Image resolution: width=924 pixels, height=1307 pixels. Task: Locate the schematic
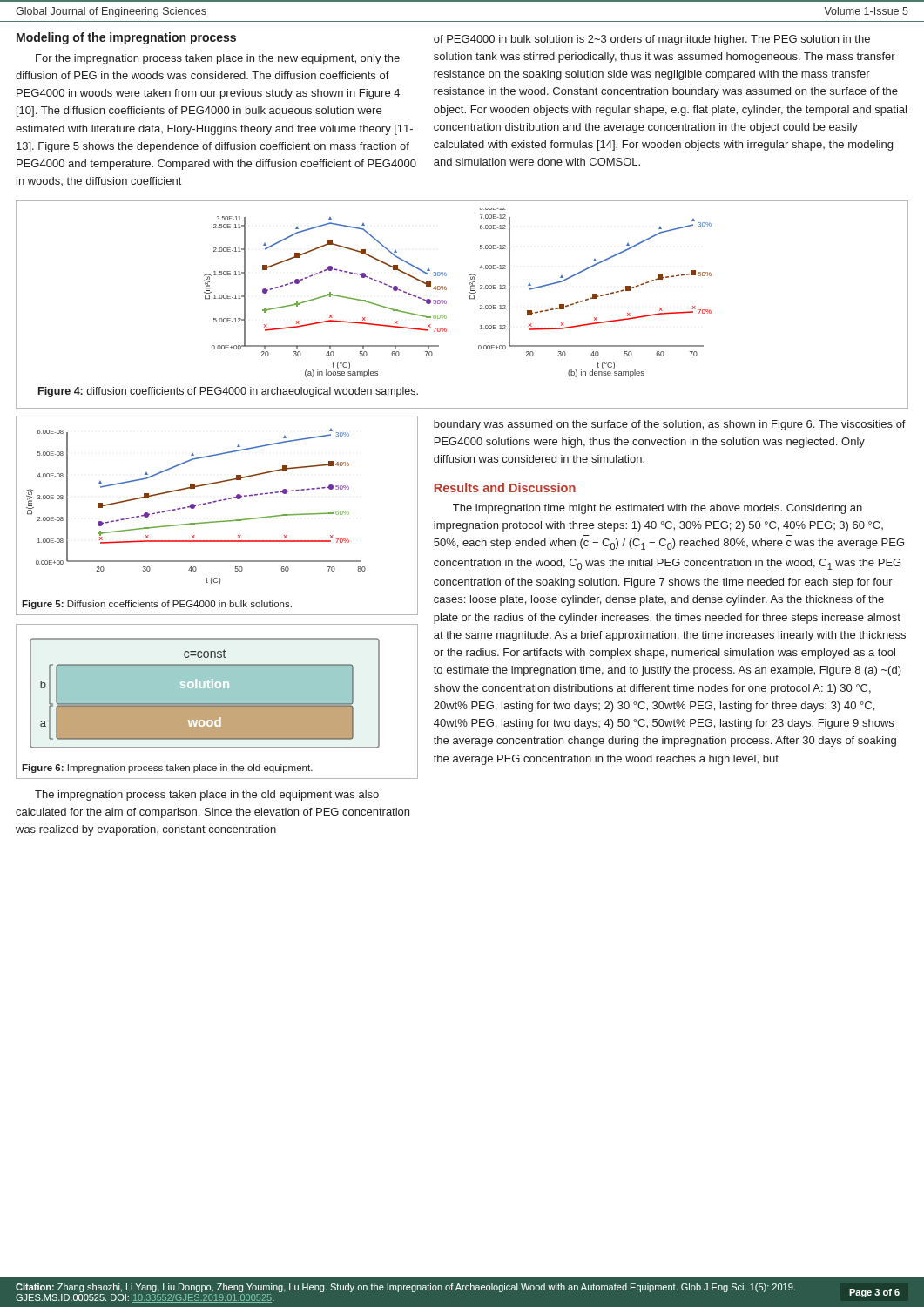coord(217,702)
